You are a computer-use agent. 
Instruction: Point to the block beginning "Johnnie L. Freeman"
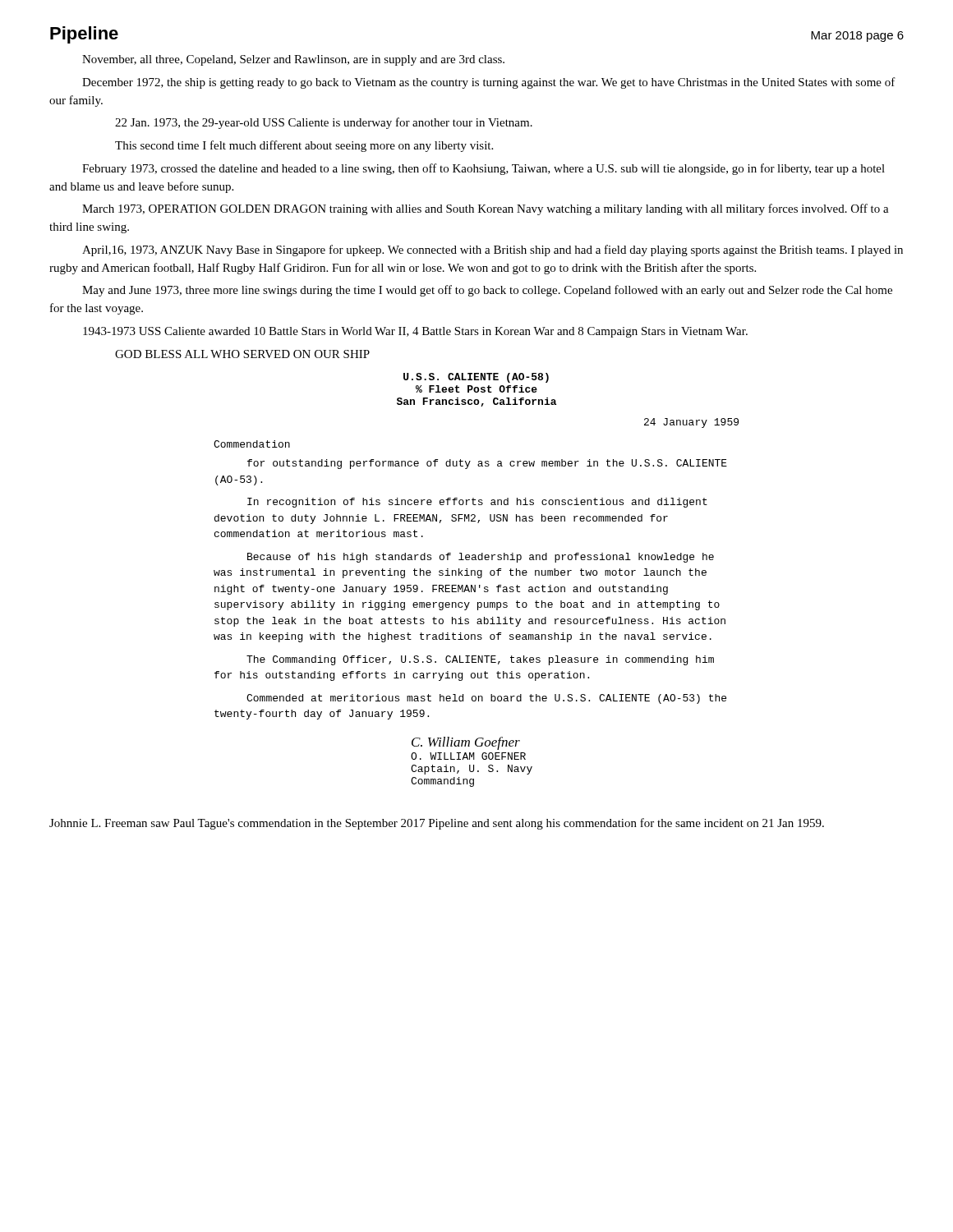(x=476, y=824)
